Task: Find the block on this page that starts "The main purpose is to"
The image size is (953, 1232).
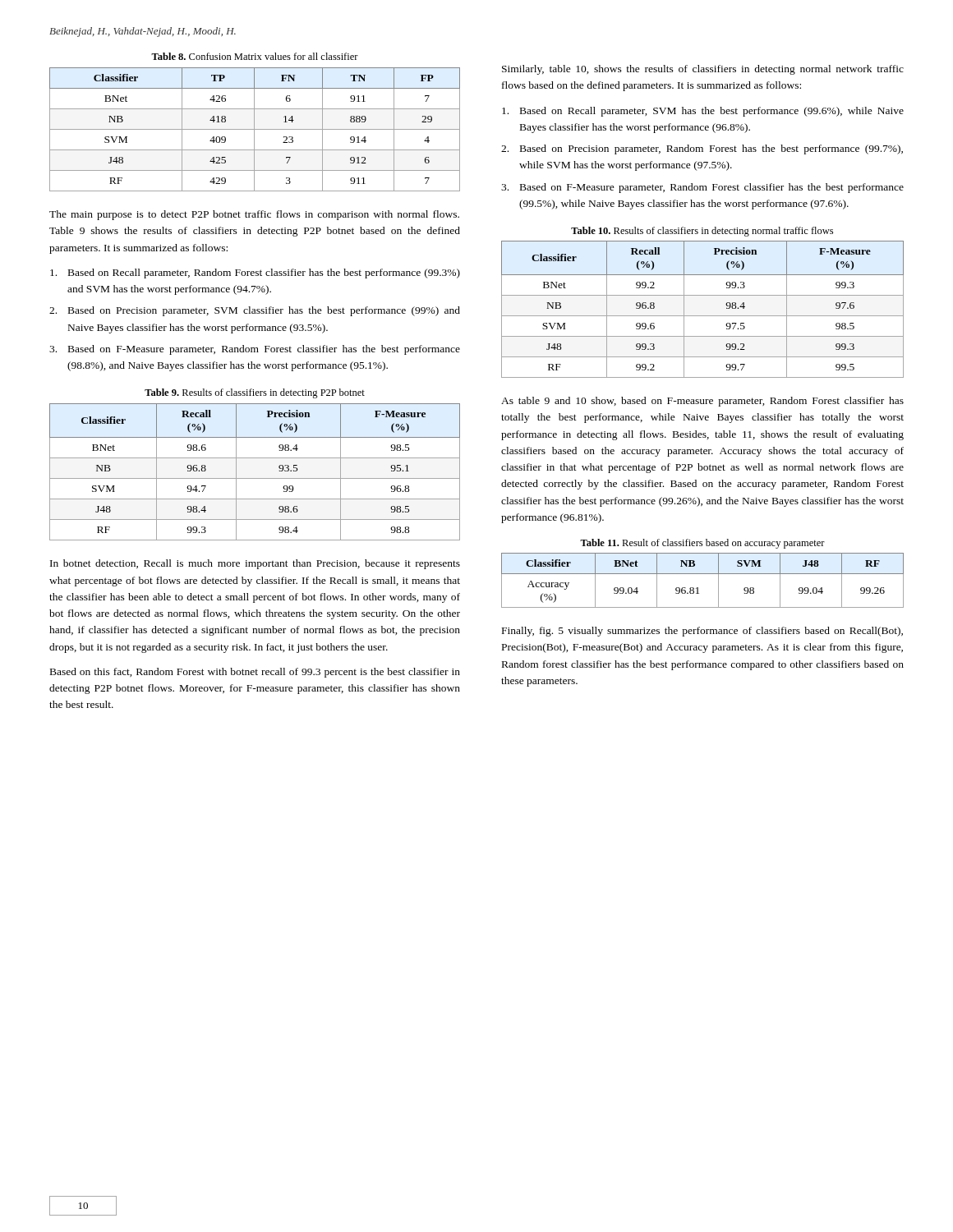Action: (x=255, y=231)
